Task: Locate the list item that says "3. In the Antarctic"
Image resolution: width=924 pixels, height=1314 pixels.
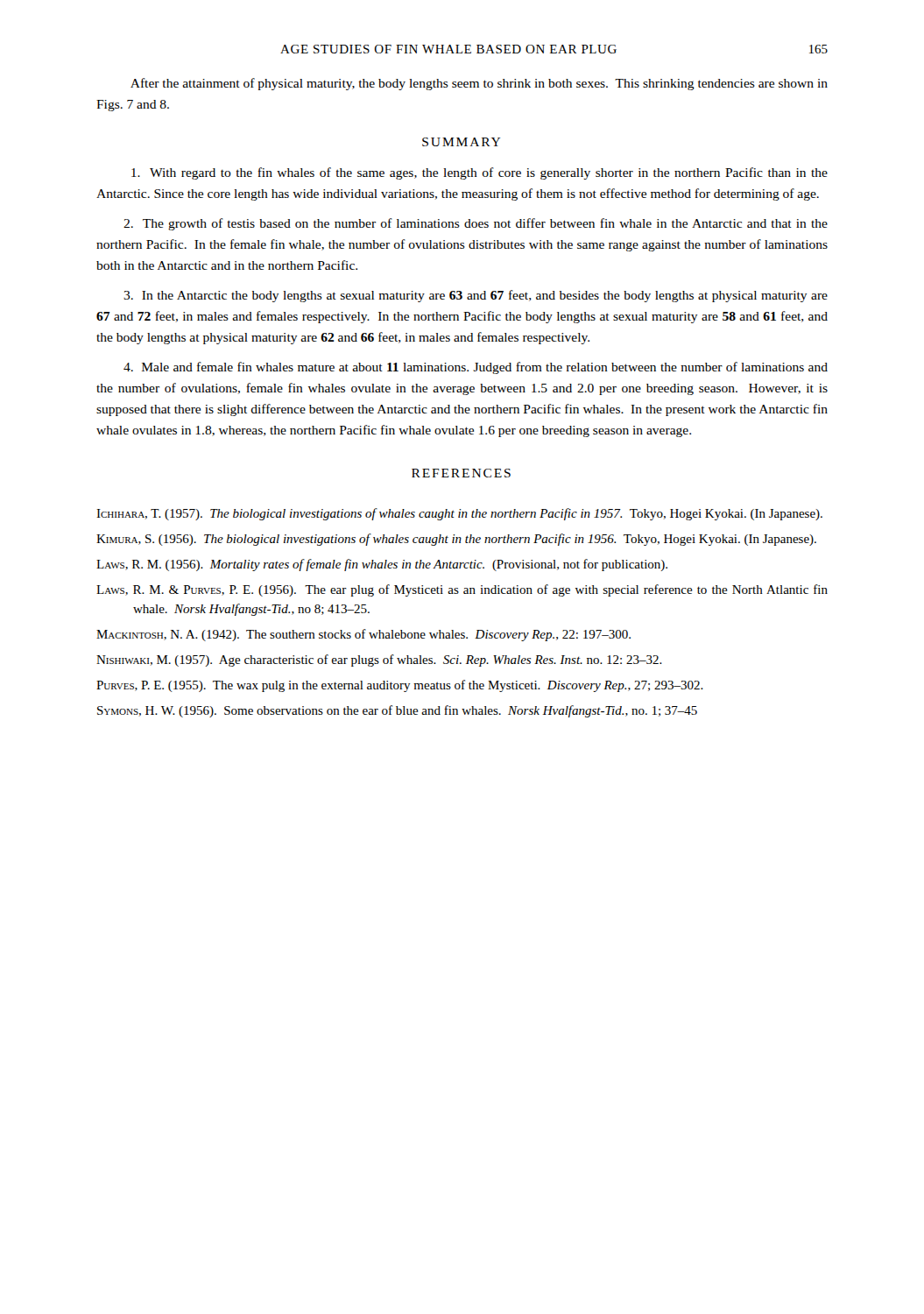Action: coord(462,316)
